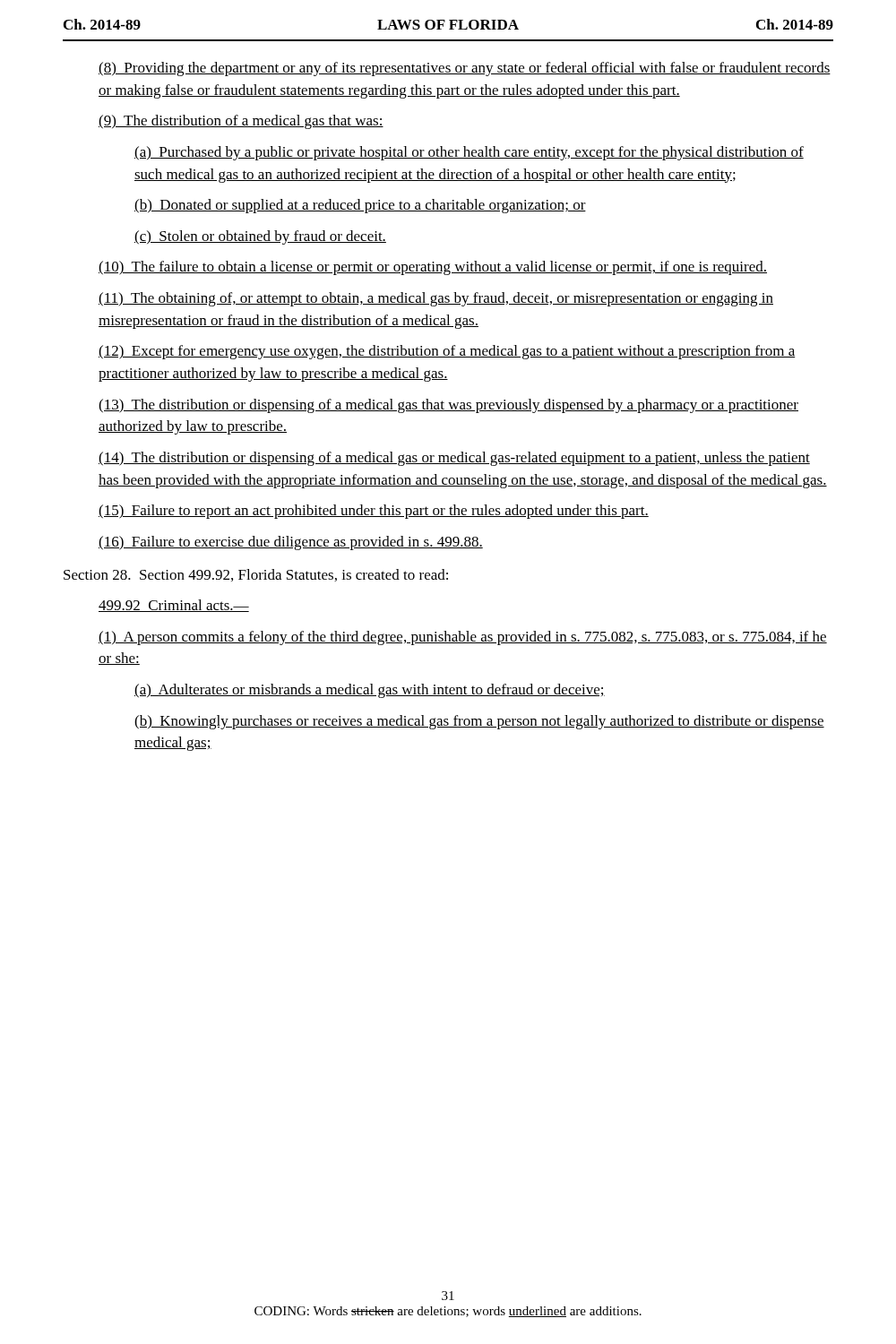Screen dimensions: 1344x896
Task: Find the block on this page that starts "(1) A person commits a"
Action: click(463, 647)
